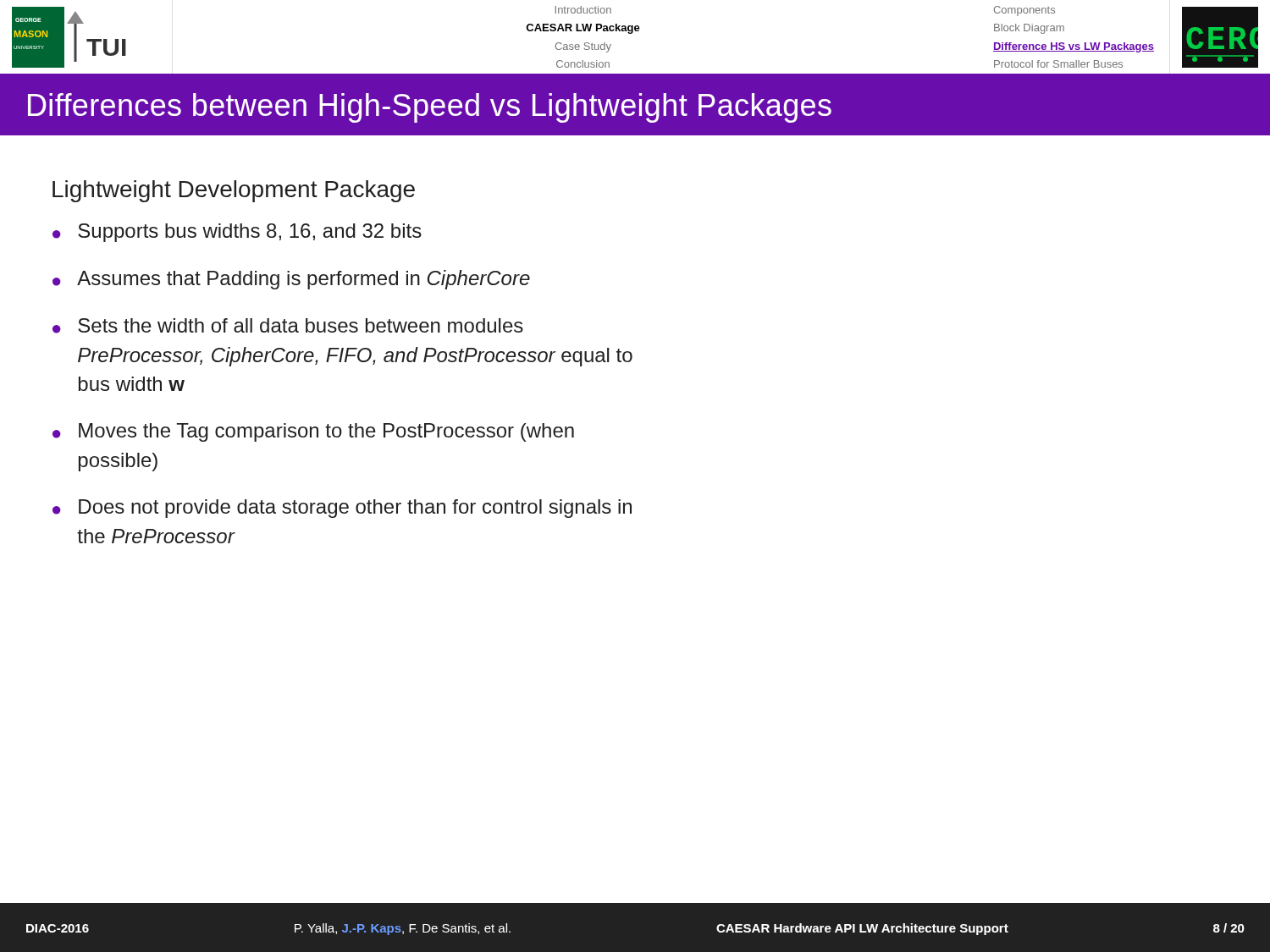Find the list item with the text "● Supports bus widths 8, 16,"
Image resolution: width=1270 pixels, height=952 pixels.
coord(236,232)
